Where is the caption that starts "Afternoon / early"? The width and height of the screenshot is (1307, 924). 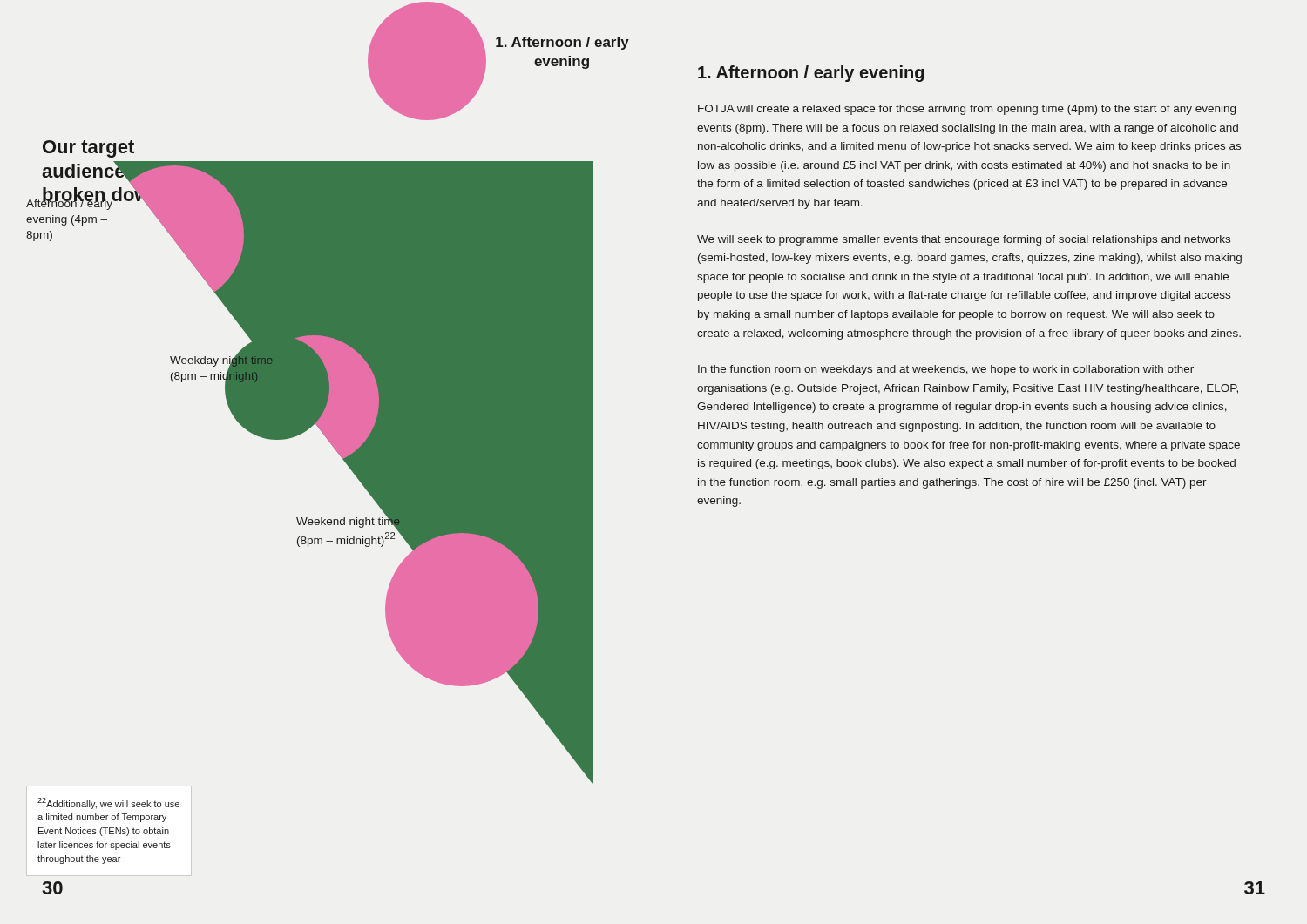point(69,219)
